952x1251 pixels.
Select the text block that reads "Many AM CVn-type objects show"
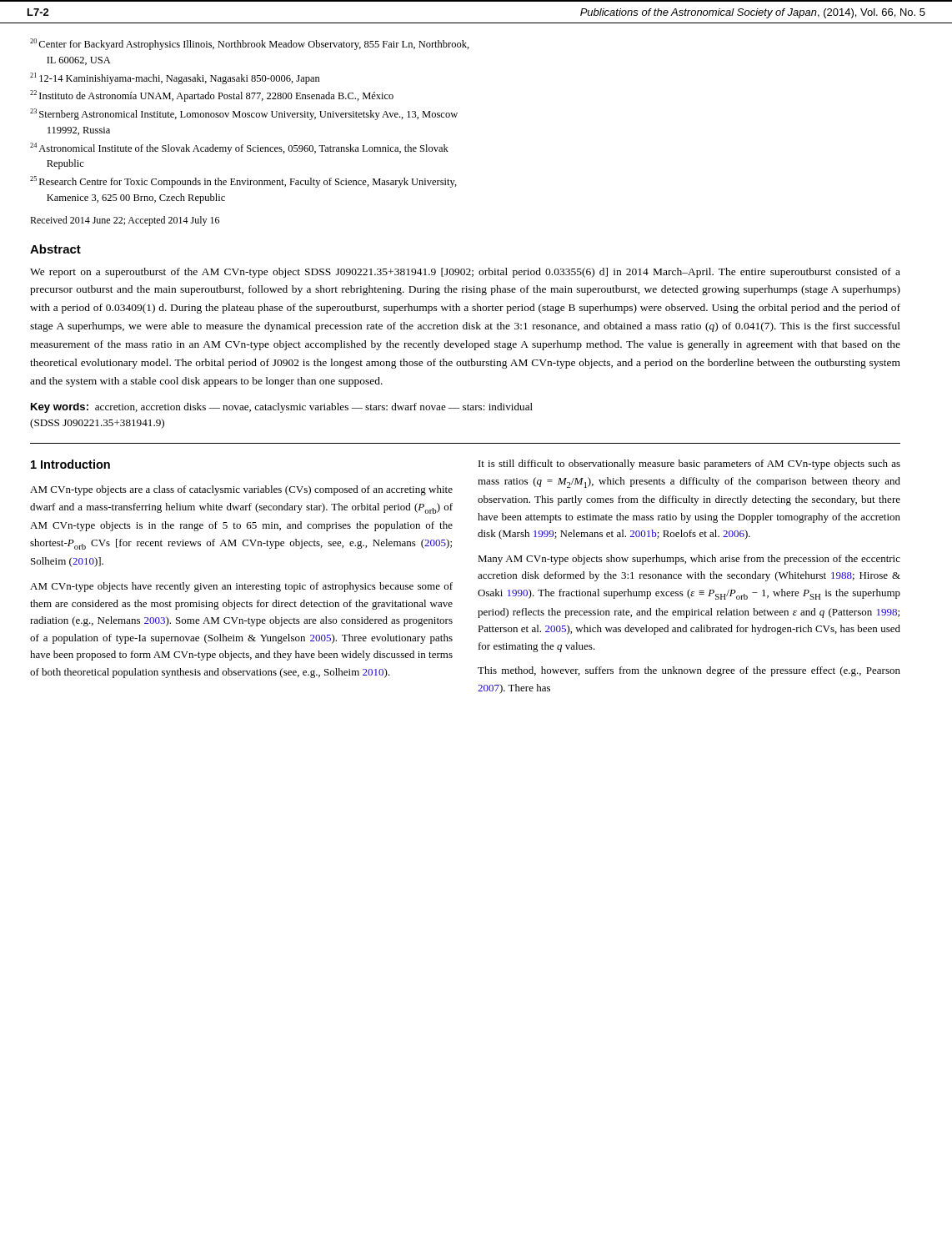tap(689, 602)
